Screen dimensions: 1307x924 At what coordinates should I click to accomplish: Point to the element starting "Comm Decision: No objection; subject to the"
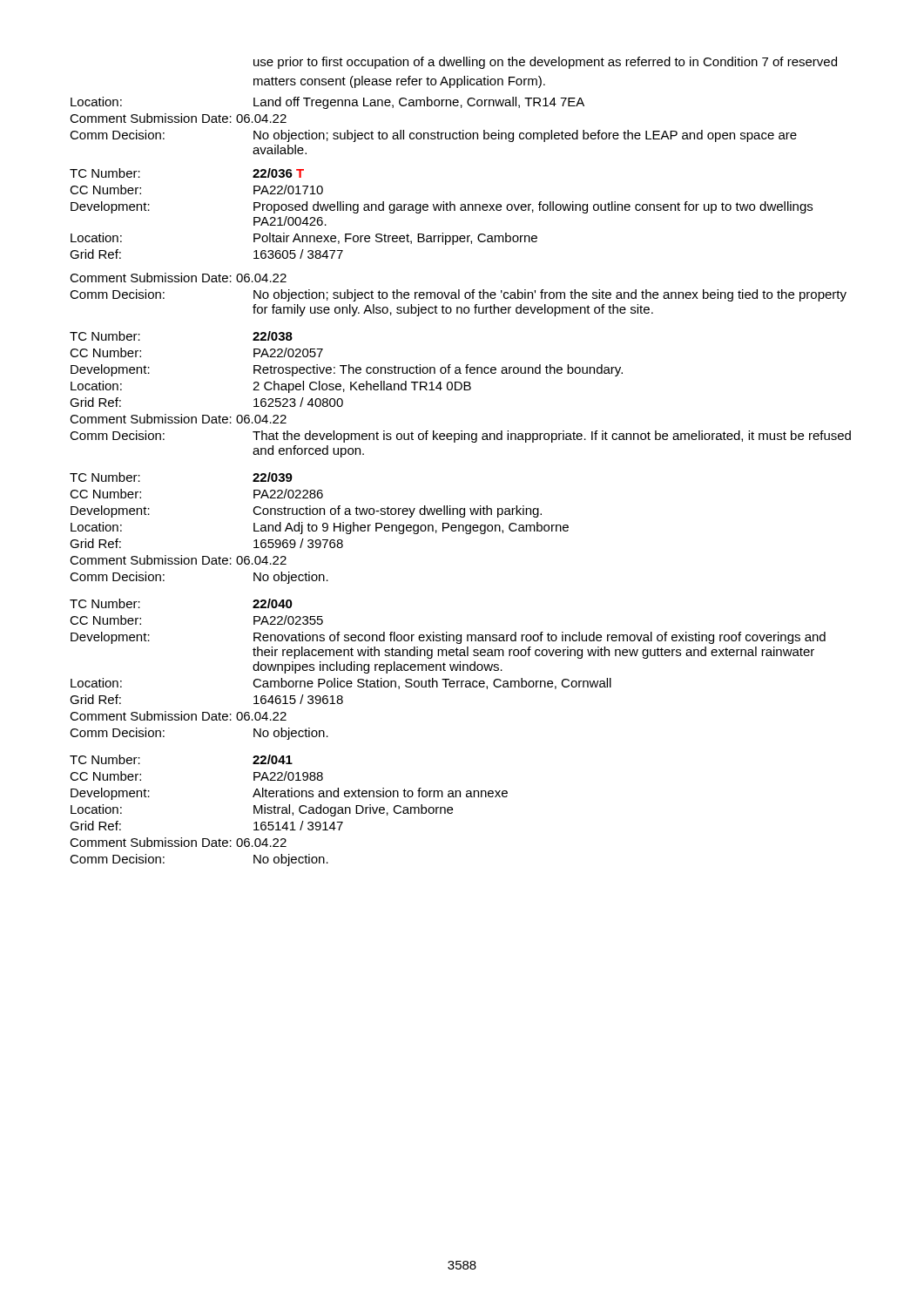(462, 301)
